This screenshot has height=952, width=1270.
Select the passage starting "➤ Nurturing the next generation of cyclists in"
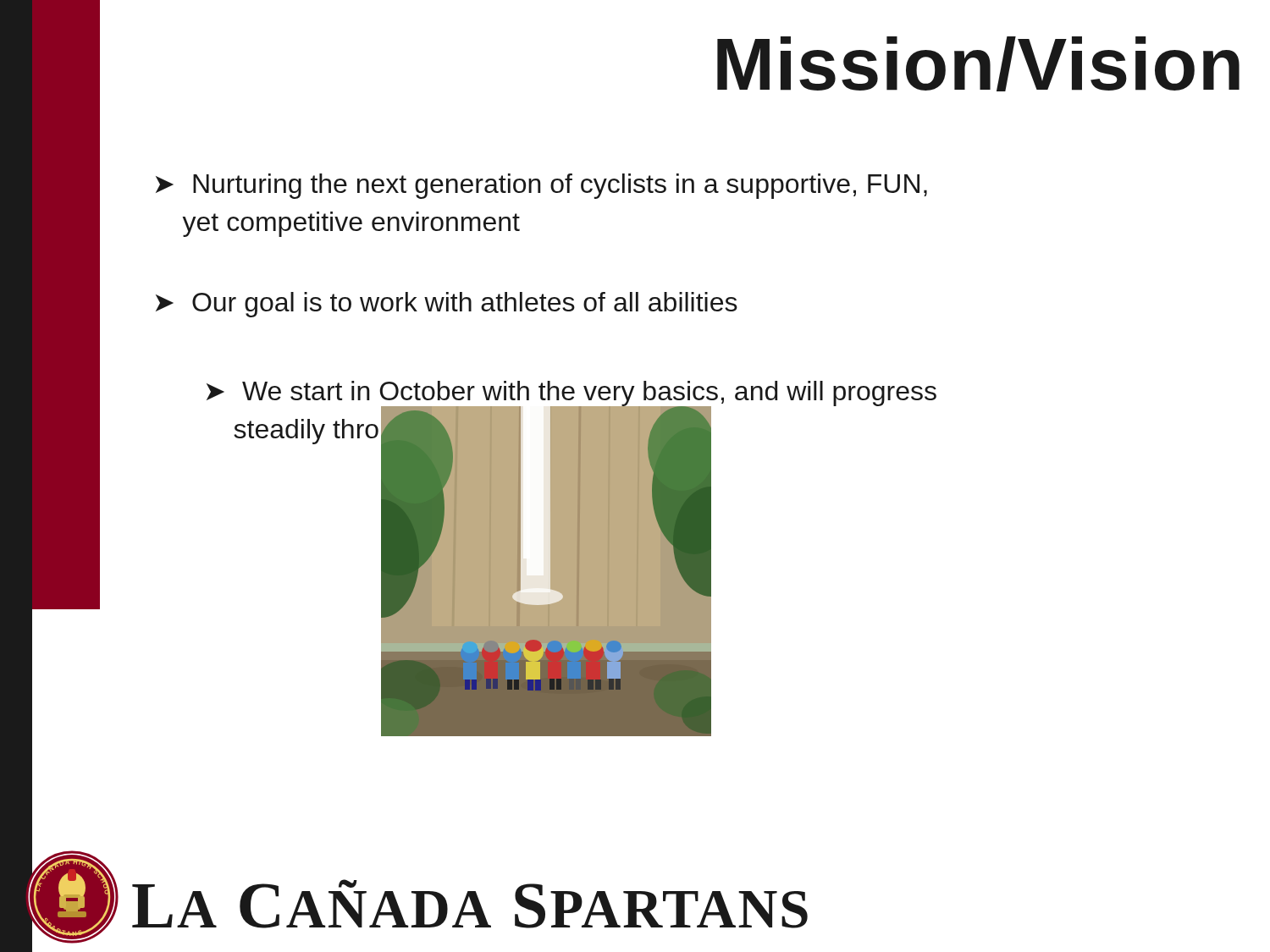[x=541, y=201]
